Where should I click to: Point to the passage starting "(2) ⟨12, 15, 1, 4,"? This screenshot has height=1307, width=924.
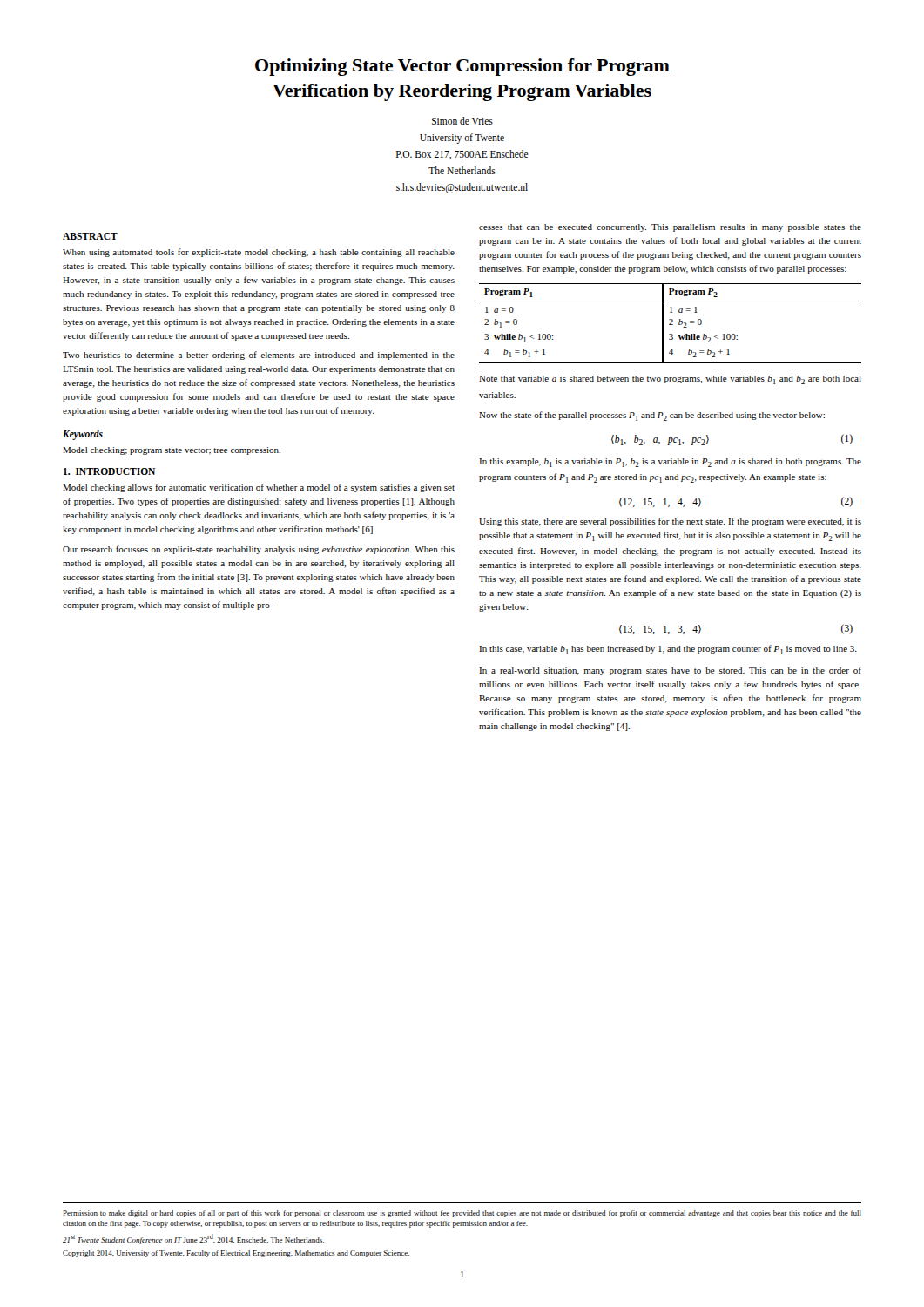pyautogui.click(x=665, y=501)
